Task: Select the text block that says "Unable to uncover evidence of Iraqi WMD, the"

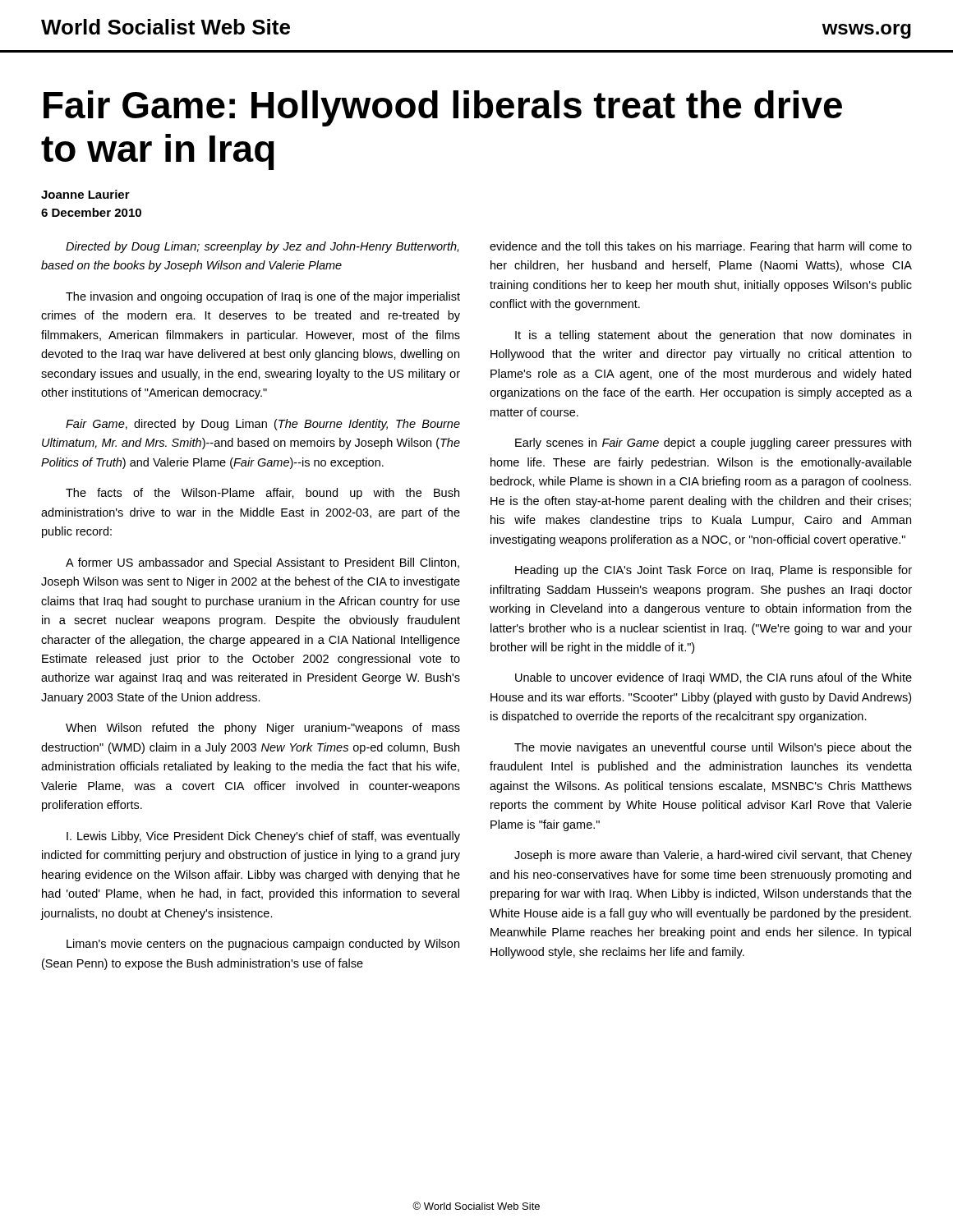Action: [701, 697]
